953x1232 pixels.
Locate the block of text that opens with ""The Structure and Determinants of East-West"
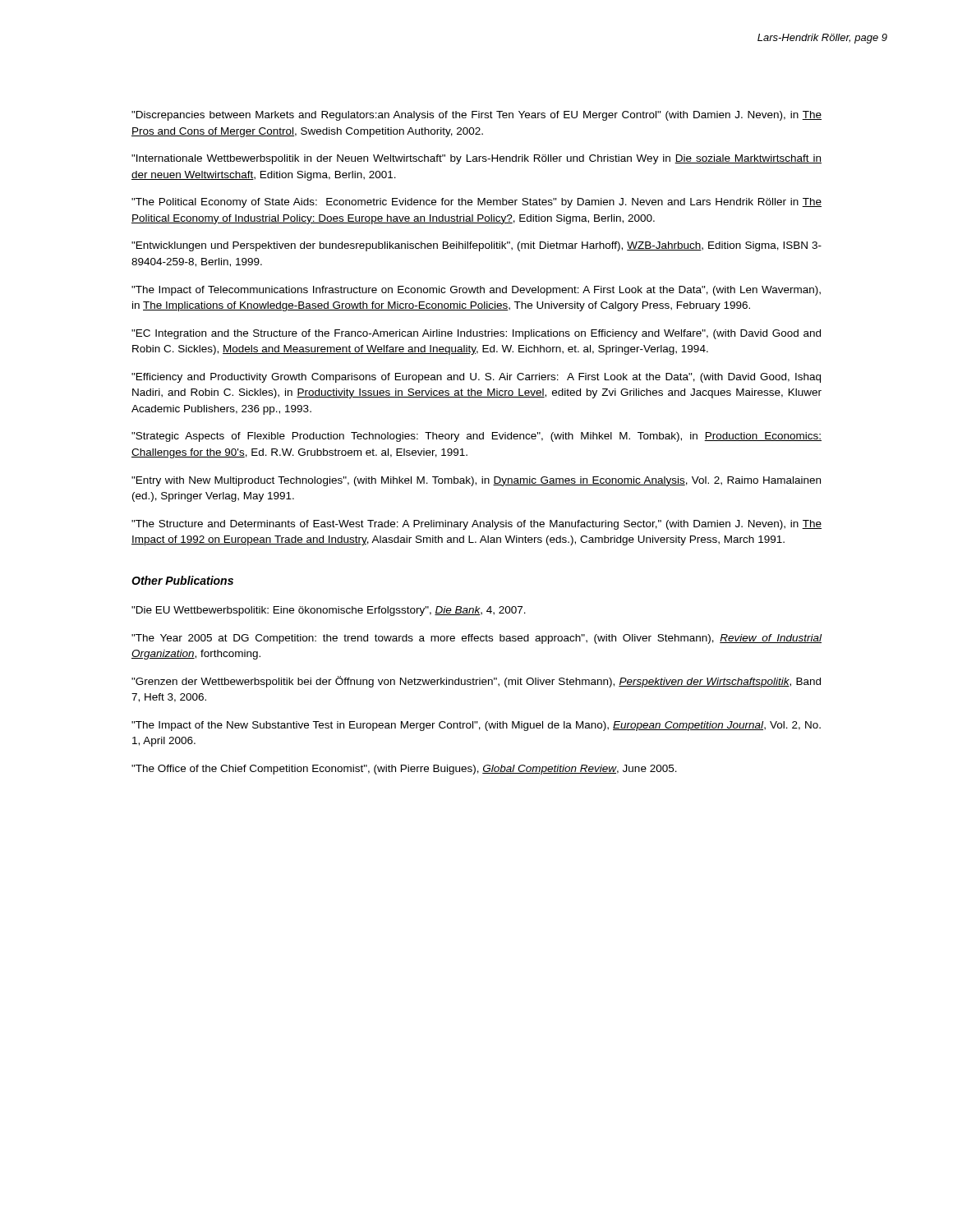476,531
